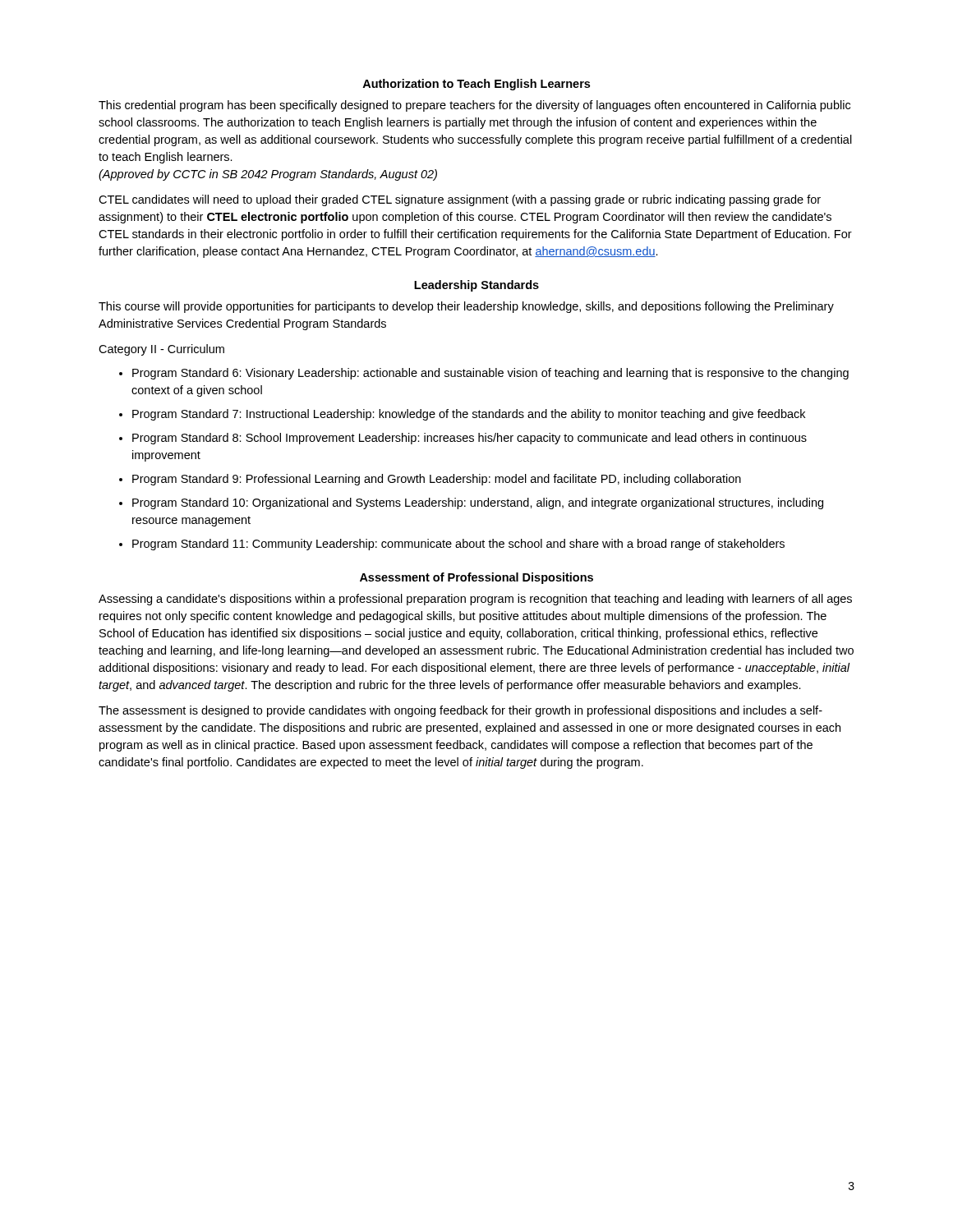Click the passage that begins "CTEL candidates will need to upload their graded"
953x1232 pixels.
(x=475, y=226)
